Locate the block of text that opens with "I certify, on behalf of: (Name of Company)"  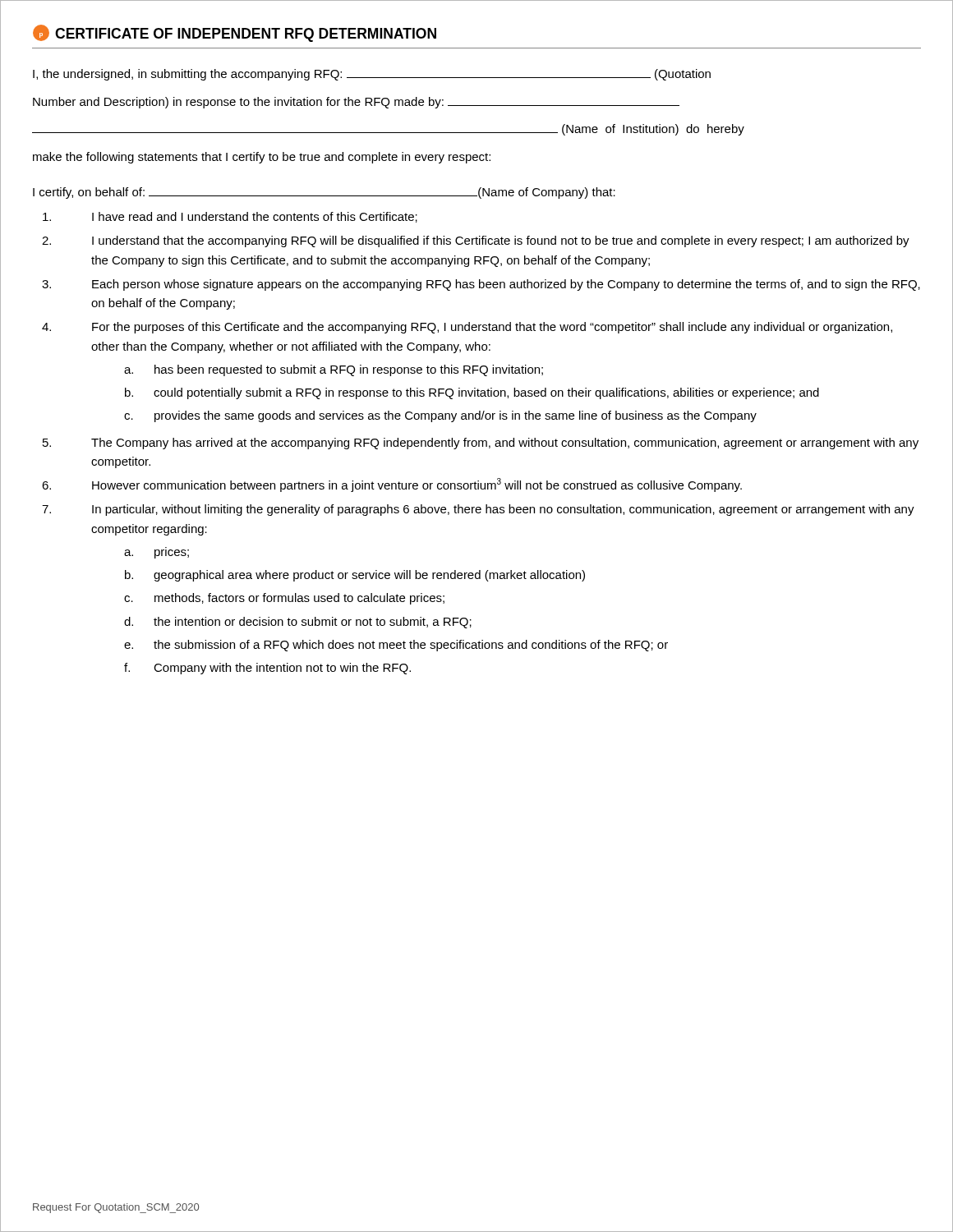[324, 192]
